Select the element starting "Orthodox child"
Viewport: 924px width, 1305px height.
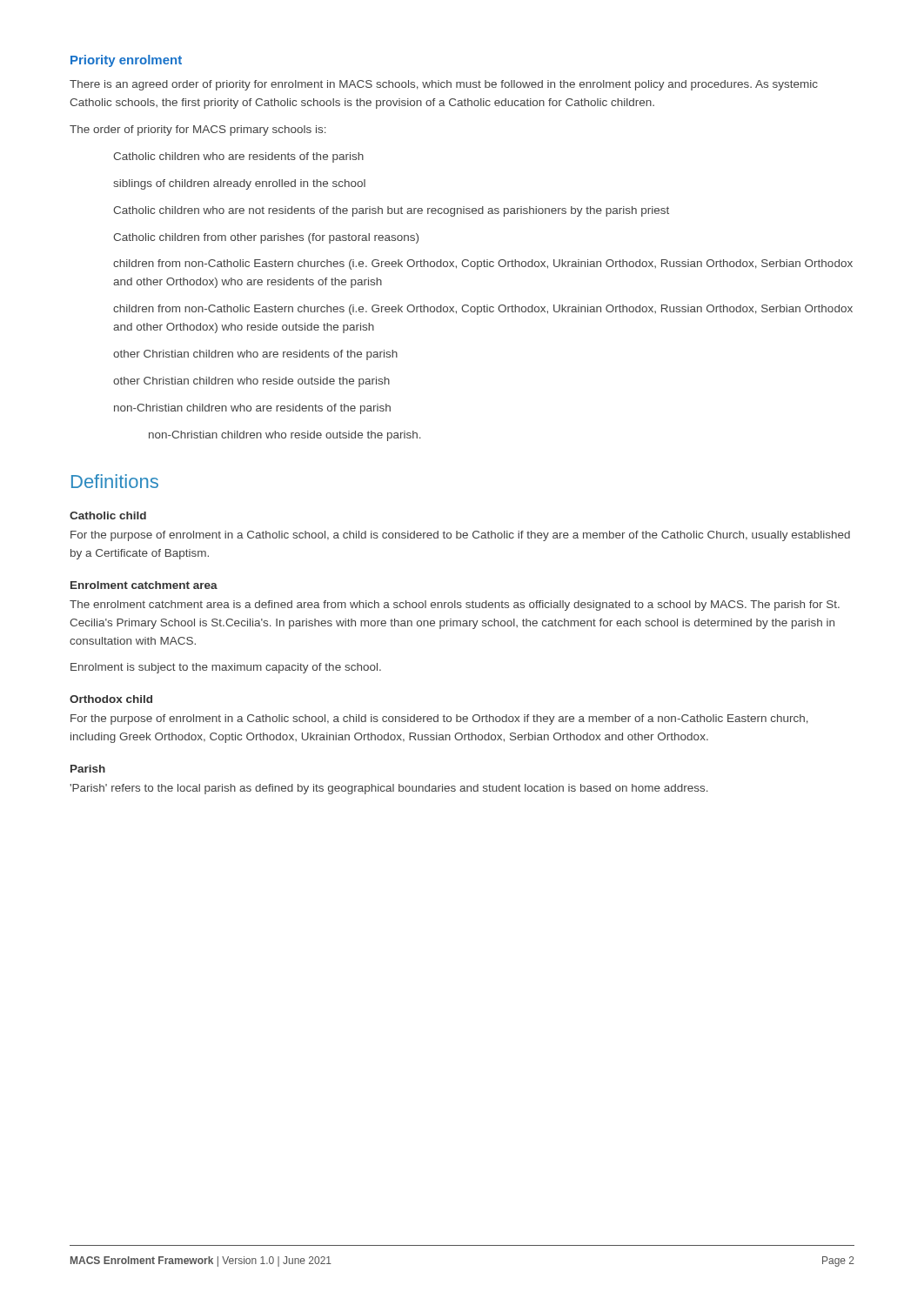click(111, 699)
